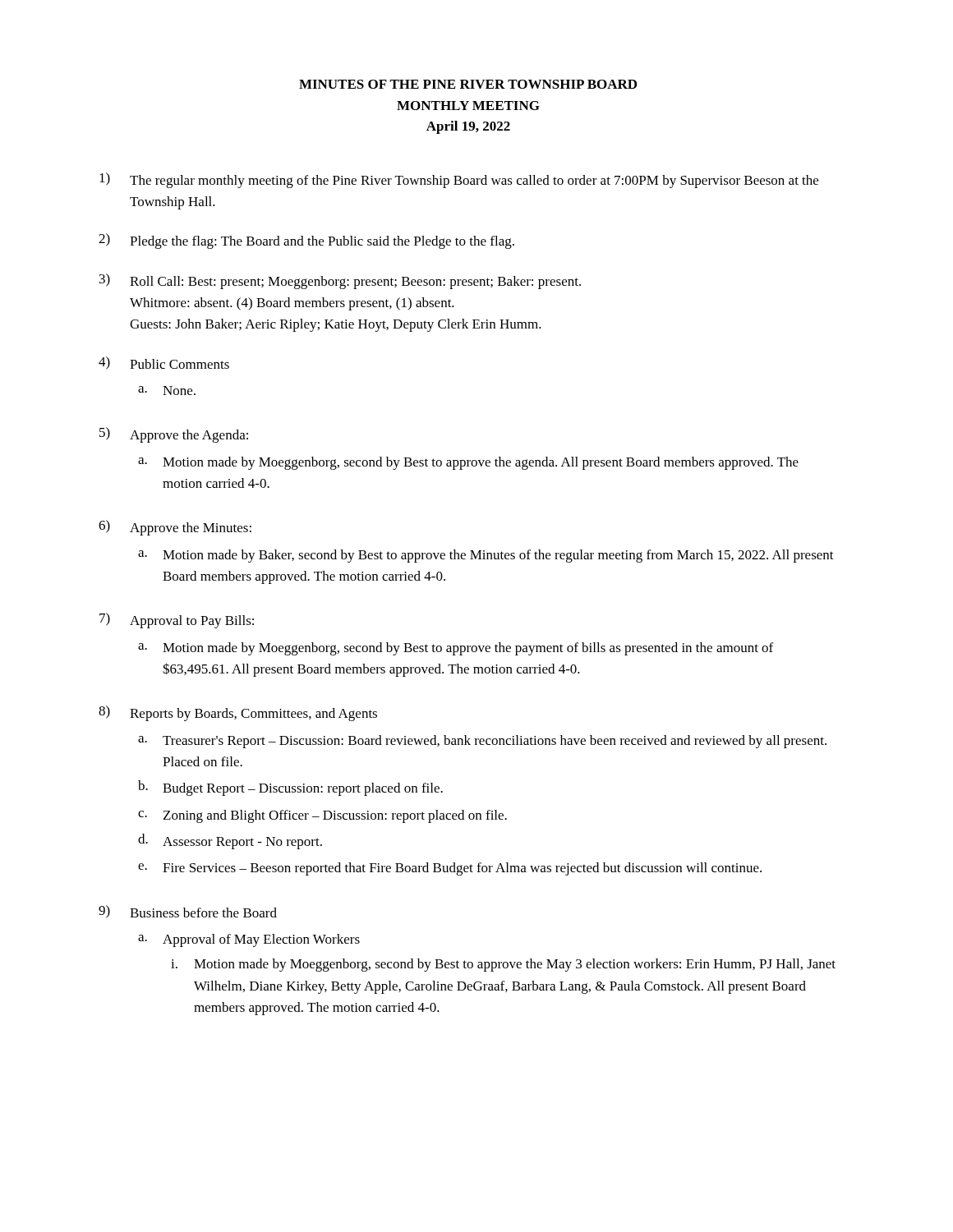Click on the list item containing "9) Business before"

pyautogui.click(x=468, y=965)
